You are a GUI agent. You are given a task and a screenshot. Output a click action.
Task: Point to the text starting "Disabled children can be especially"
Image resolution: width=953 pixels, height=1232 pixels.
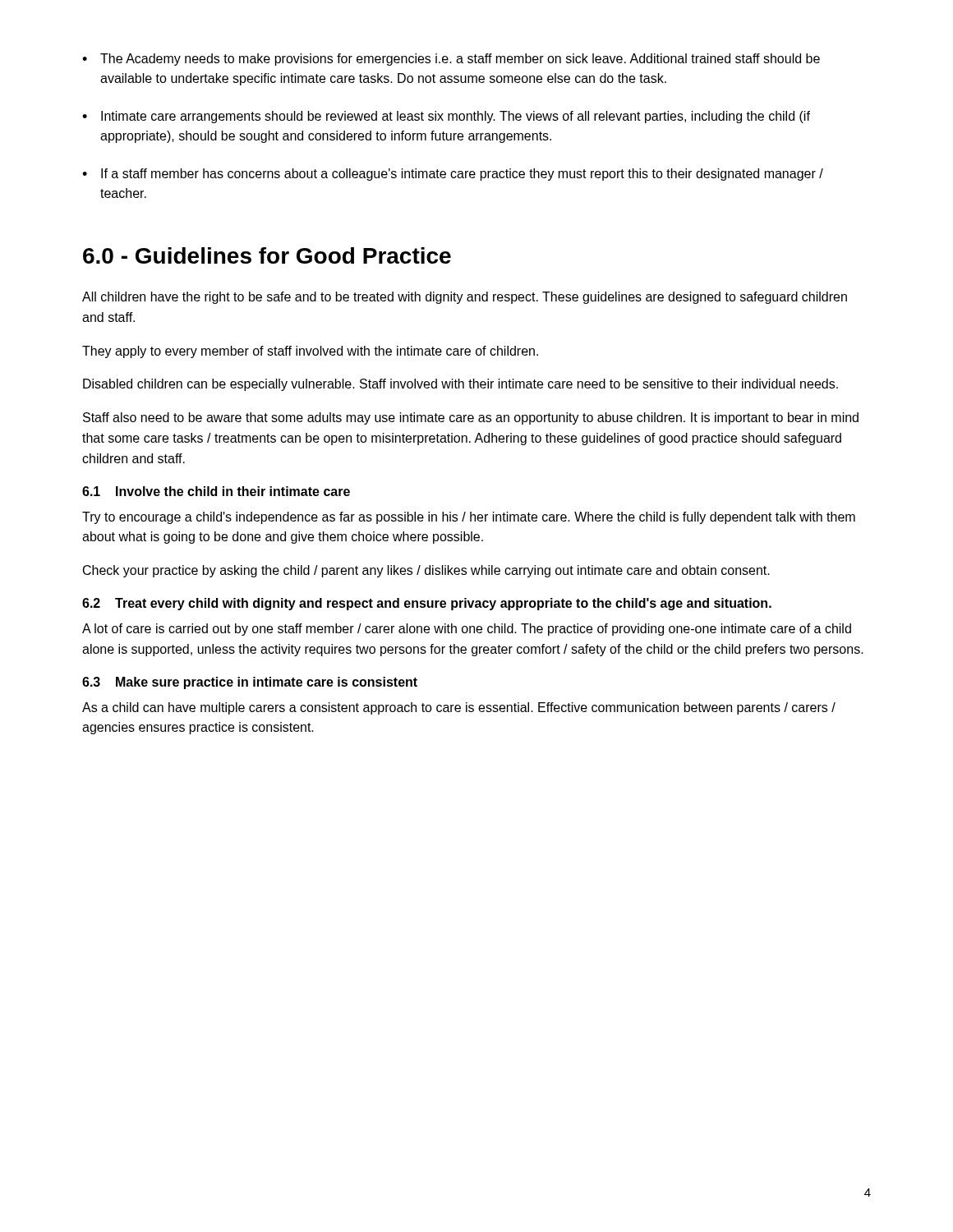click(461, 384)
